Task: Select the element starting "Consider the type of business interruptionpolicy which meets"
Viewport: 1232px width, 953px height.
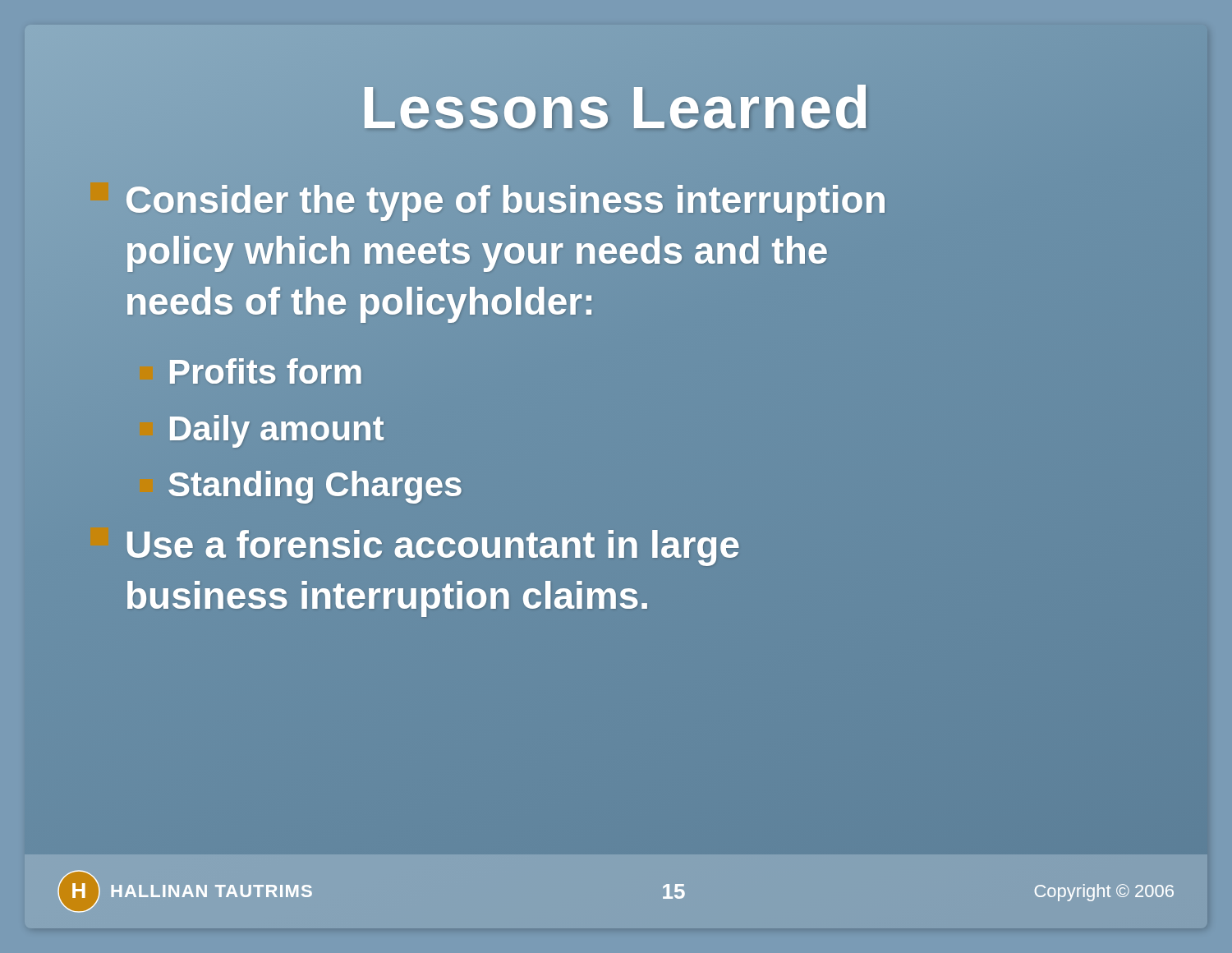Action: pos(616,251)
